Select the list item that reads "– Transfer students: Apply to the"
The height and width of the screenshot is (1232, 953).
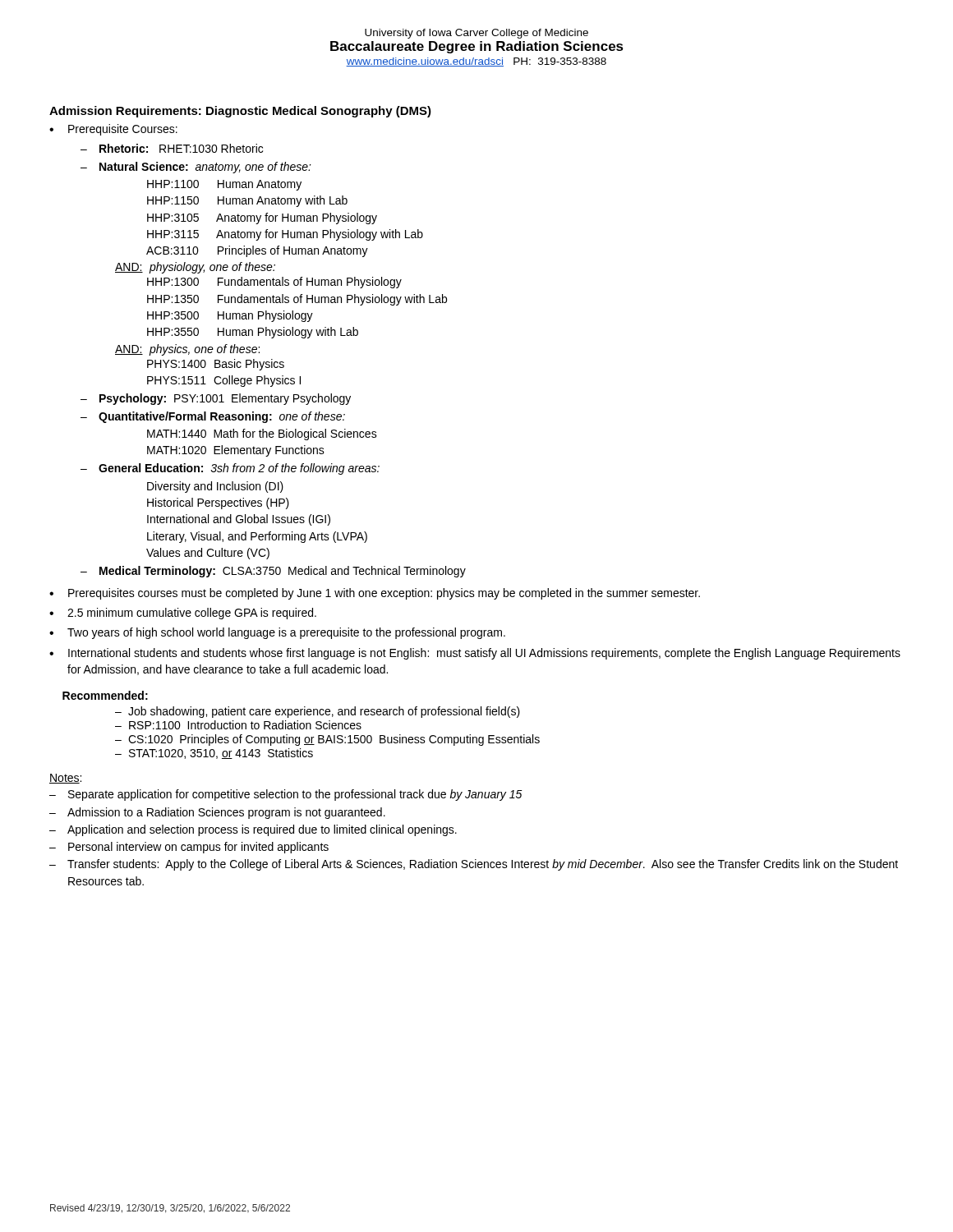coord(476,873)
